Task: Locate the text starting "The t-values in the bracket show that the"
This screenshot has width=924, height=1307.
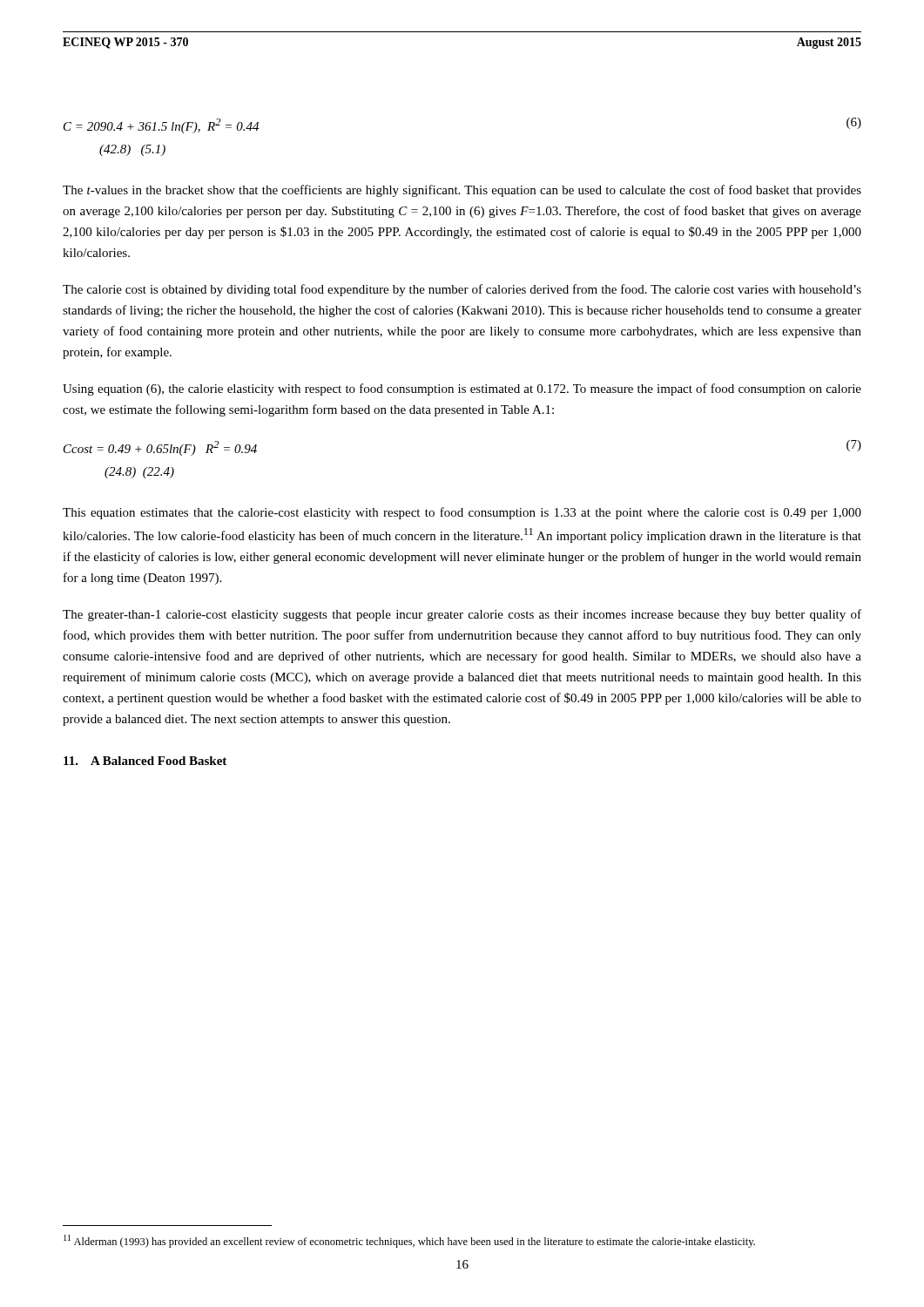Action: 462,221
